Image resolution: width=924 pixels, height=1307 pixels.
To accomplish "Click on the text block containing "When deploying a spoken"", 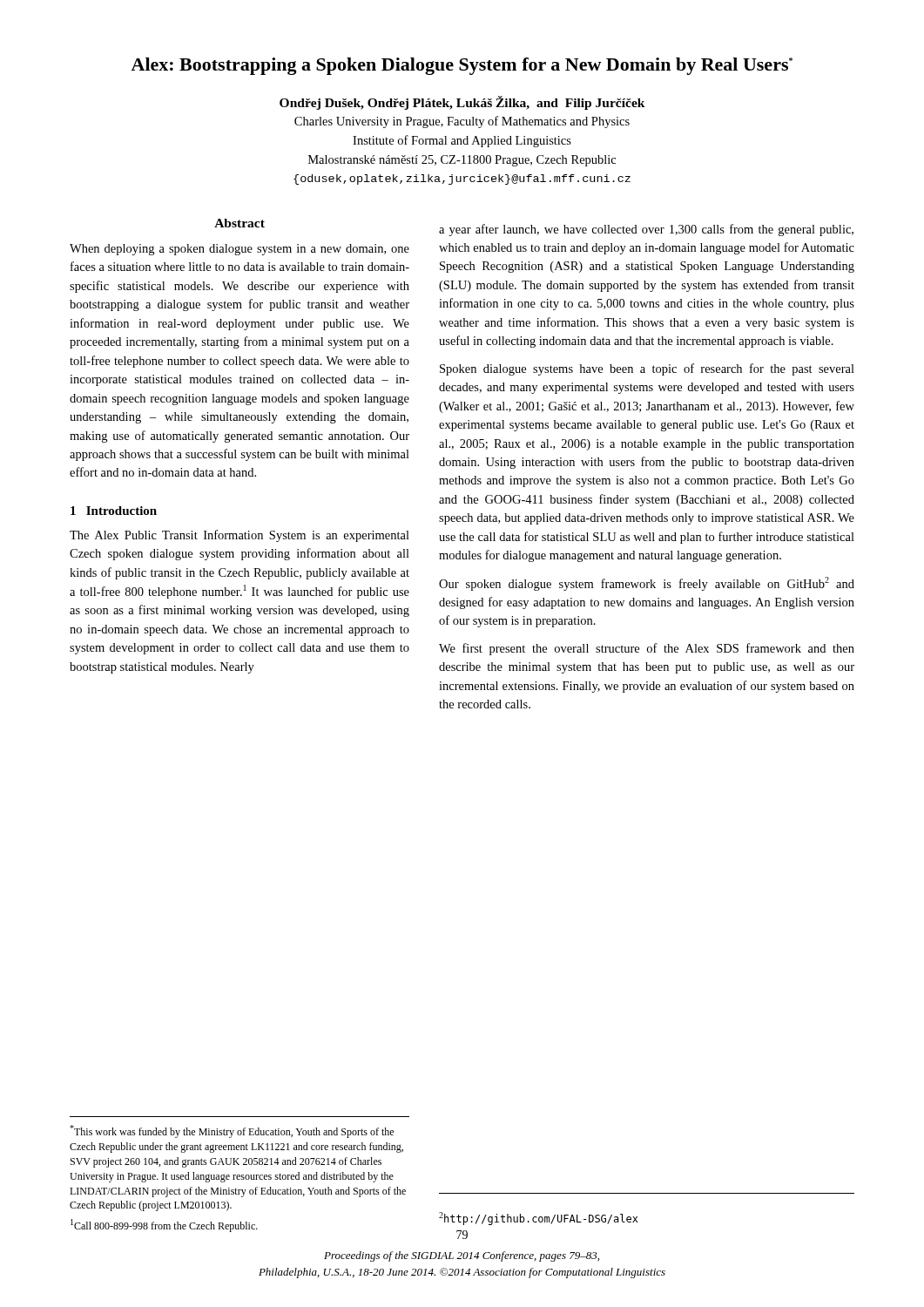I will coord(240,361).
